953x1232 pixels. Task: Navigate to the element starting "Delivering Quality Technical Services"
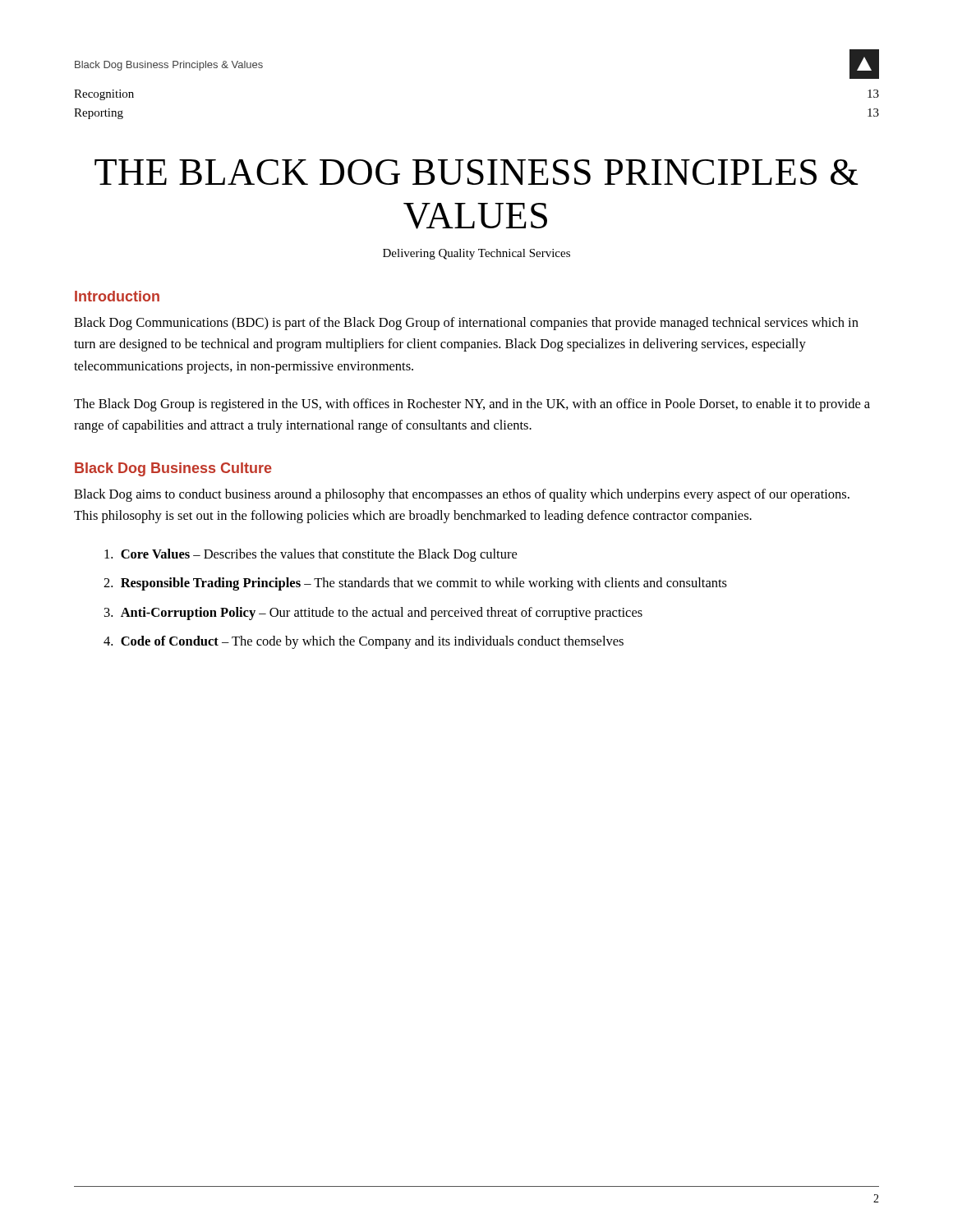(476, 253)
